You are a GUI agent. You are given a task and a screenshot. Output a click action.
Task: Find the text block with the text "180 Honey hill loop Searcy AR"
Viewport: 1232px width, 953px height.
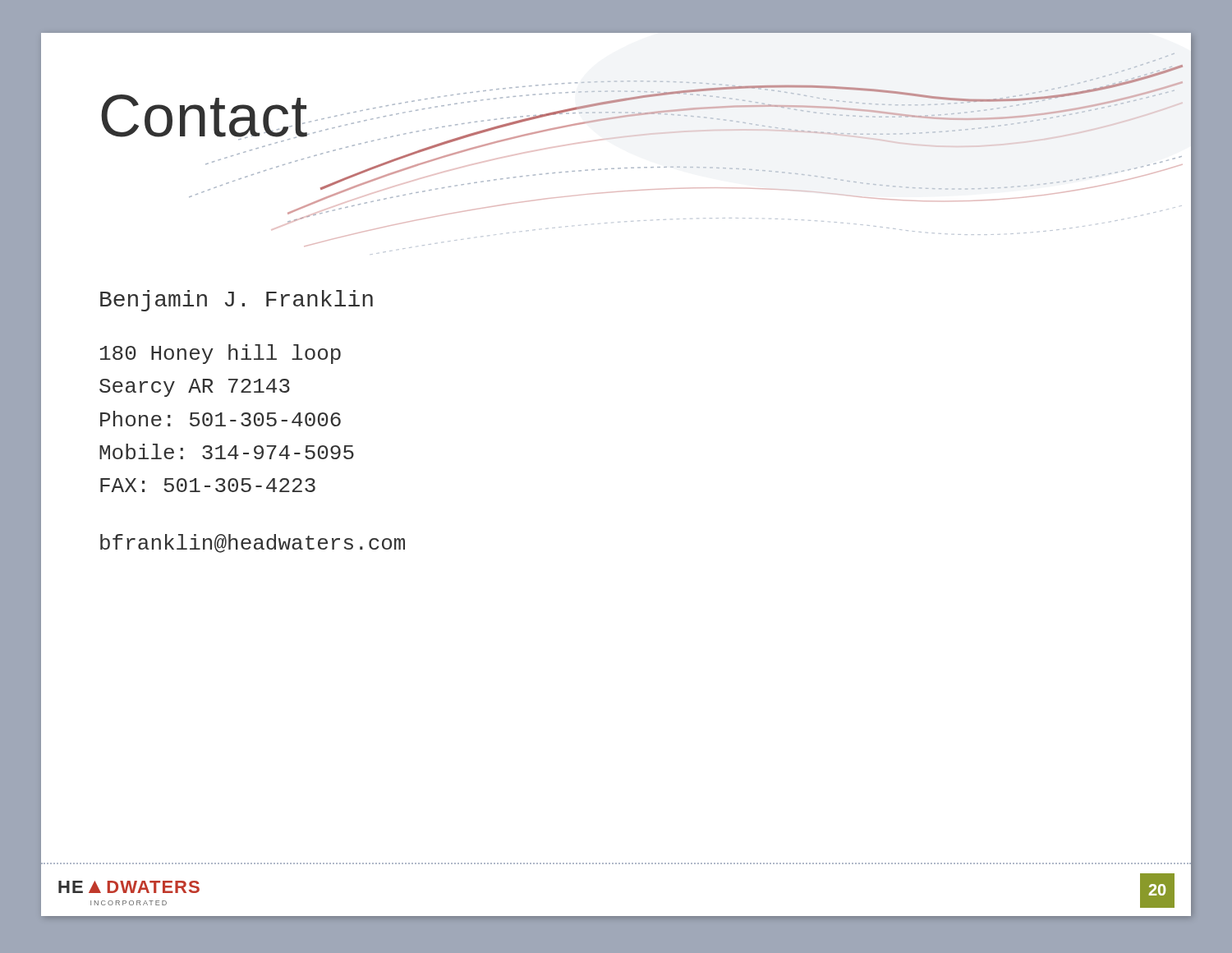coord(227,420)
